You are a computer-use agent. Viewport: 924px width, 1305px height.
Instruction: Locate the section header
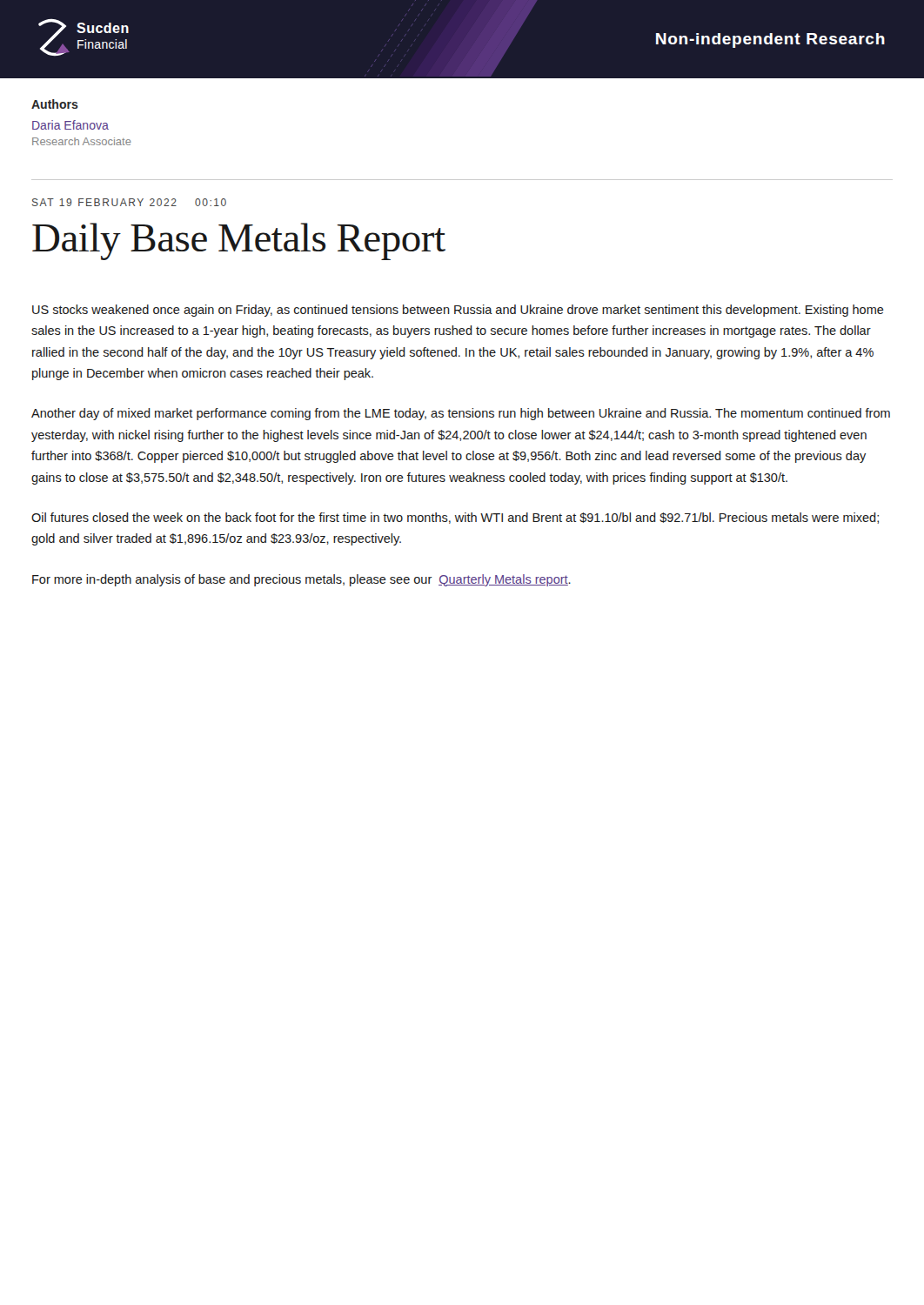(x=55, y=104)
